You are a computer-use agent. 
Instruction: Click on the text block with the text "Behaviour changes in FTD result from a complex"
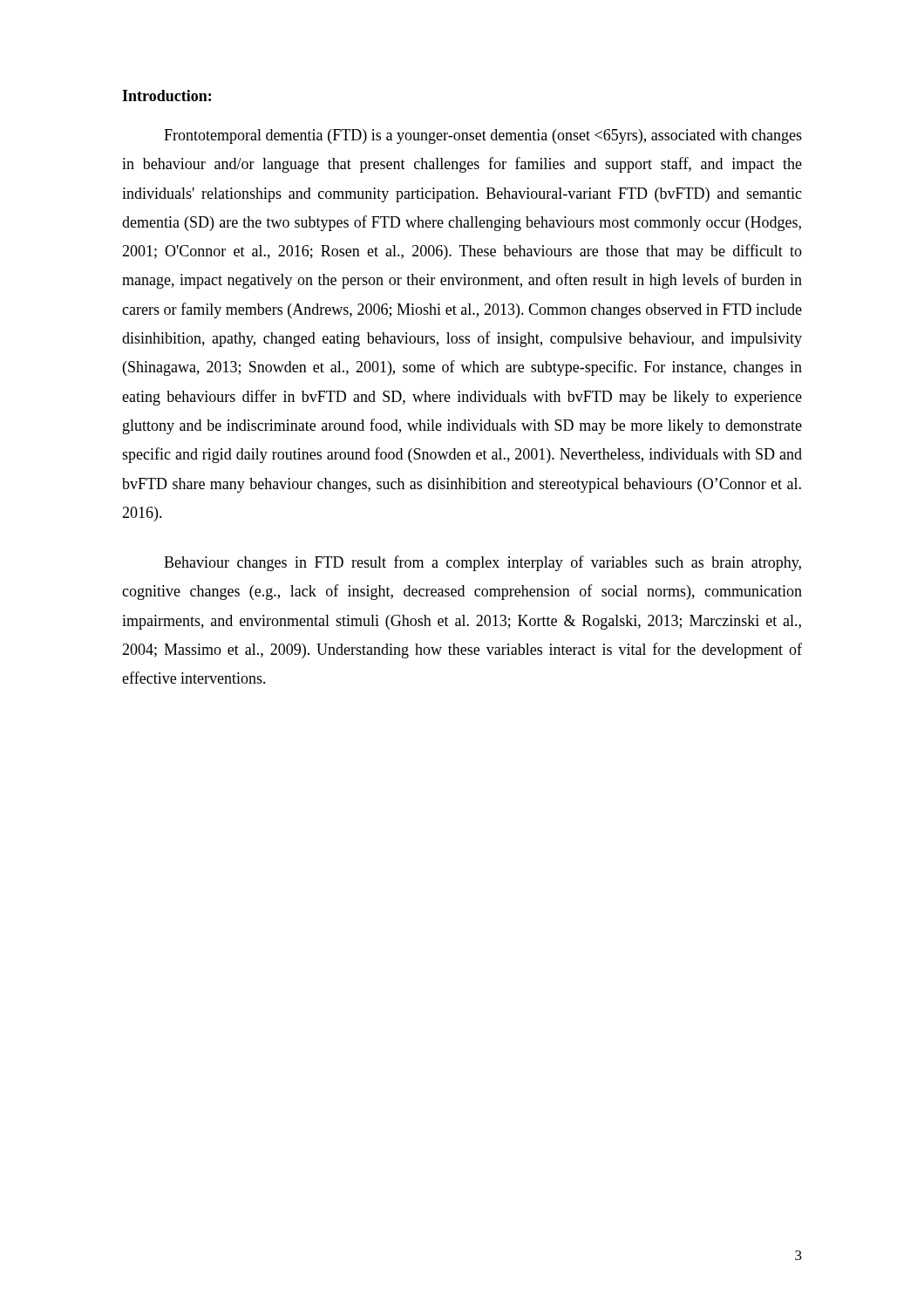[x=462, y=621]
